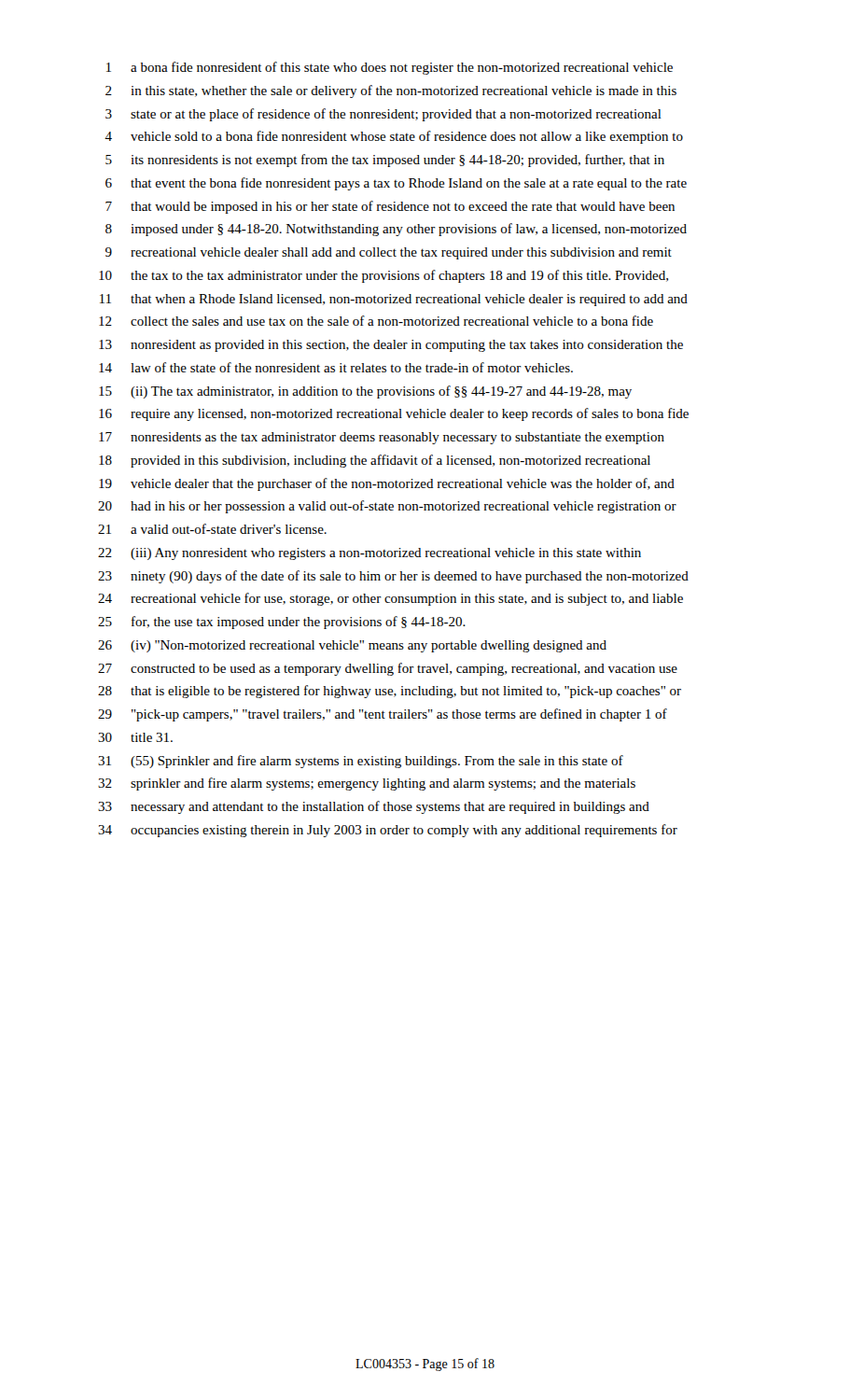The width and height of the screenshot is (850, 1400).
Task: Select the text block starting "22 (iii) Any nonresident who registers"
Action: coord(425,553)
